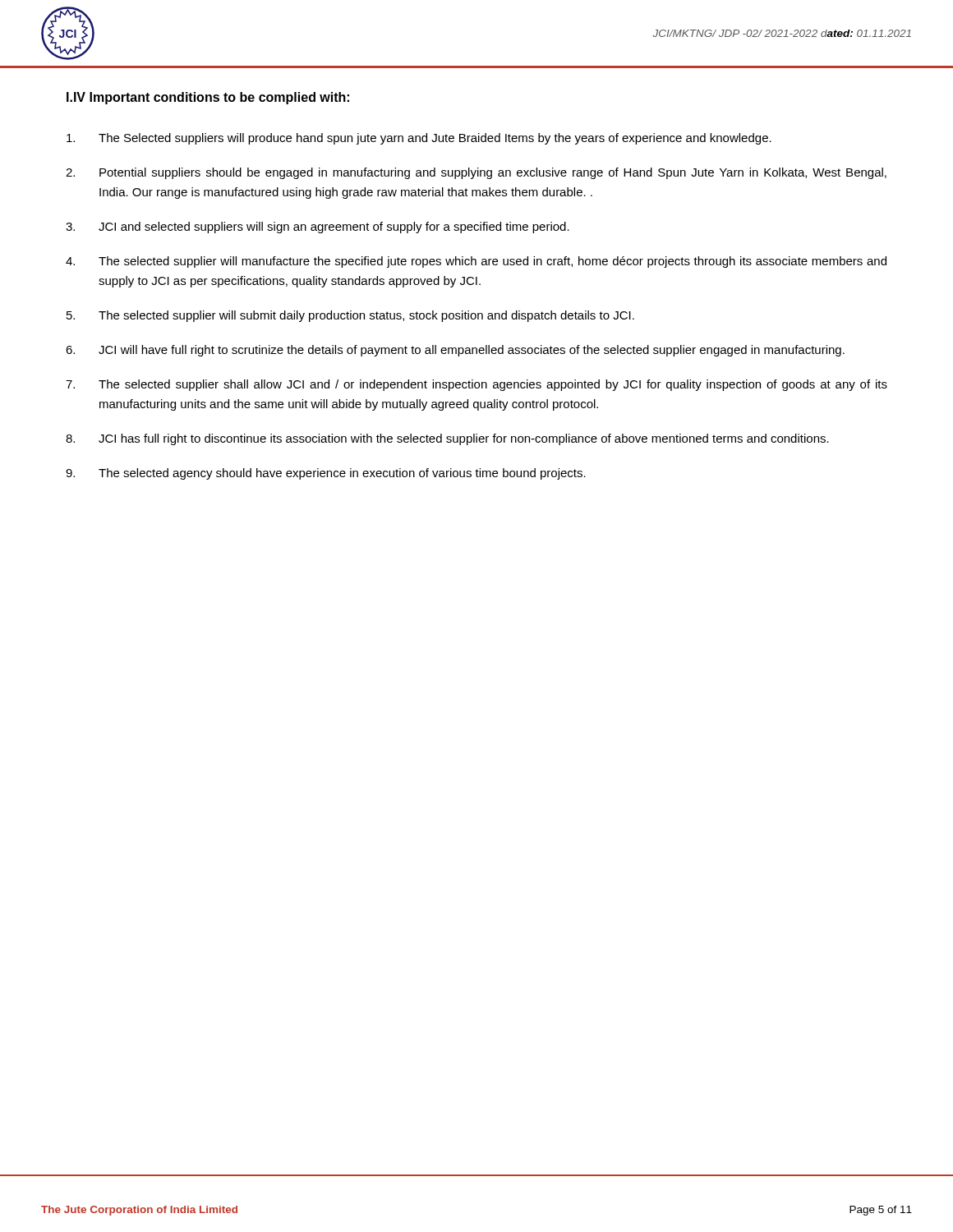Point to the block beginning "9. The selected agency should"
The width and height of the screenshot is (953, 1232).
click(x=476, y=473)
